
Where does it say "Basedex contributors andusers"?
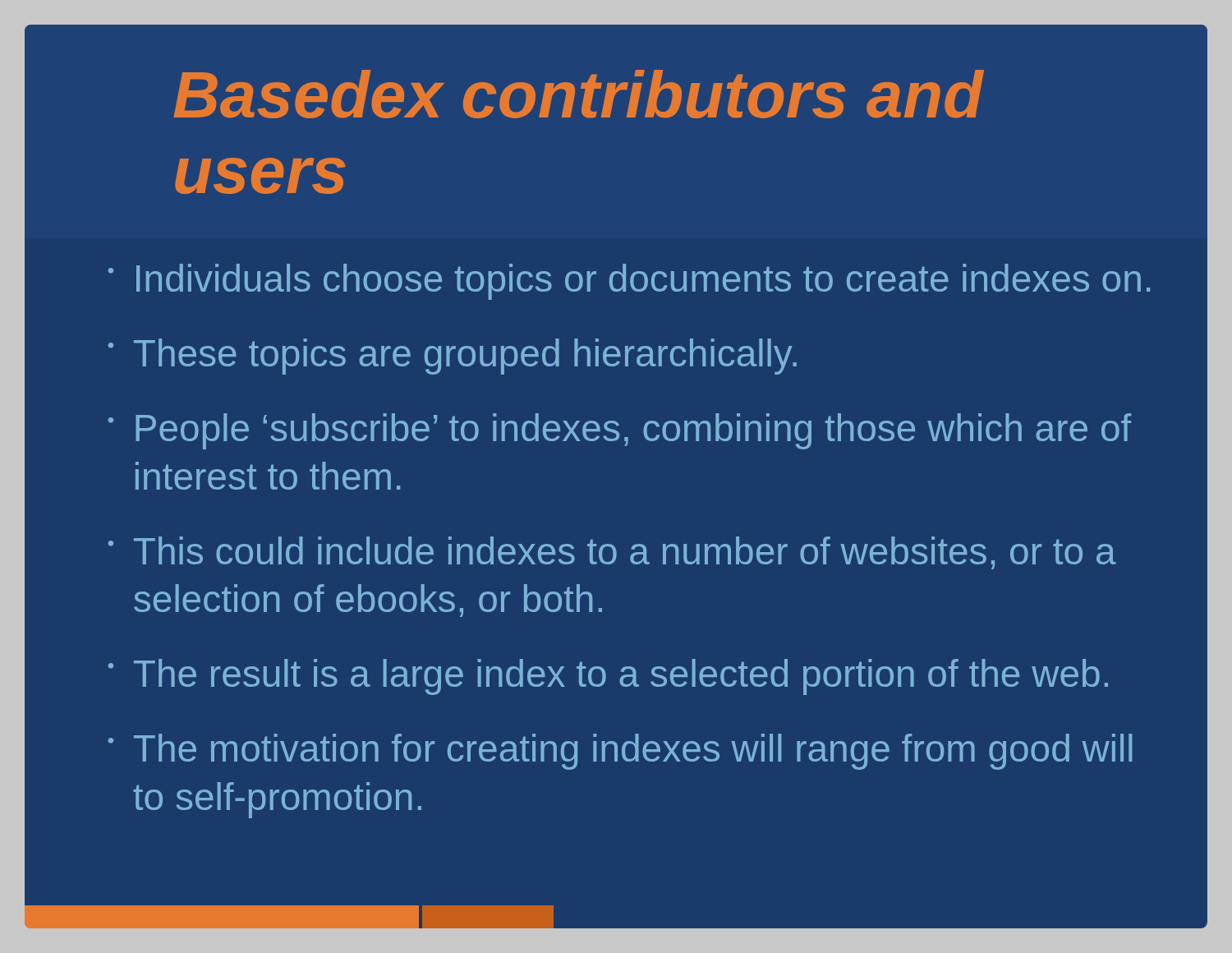click(665, 133)
